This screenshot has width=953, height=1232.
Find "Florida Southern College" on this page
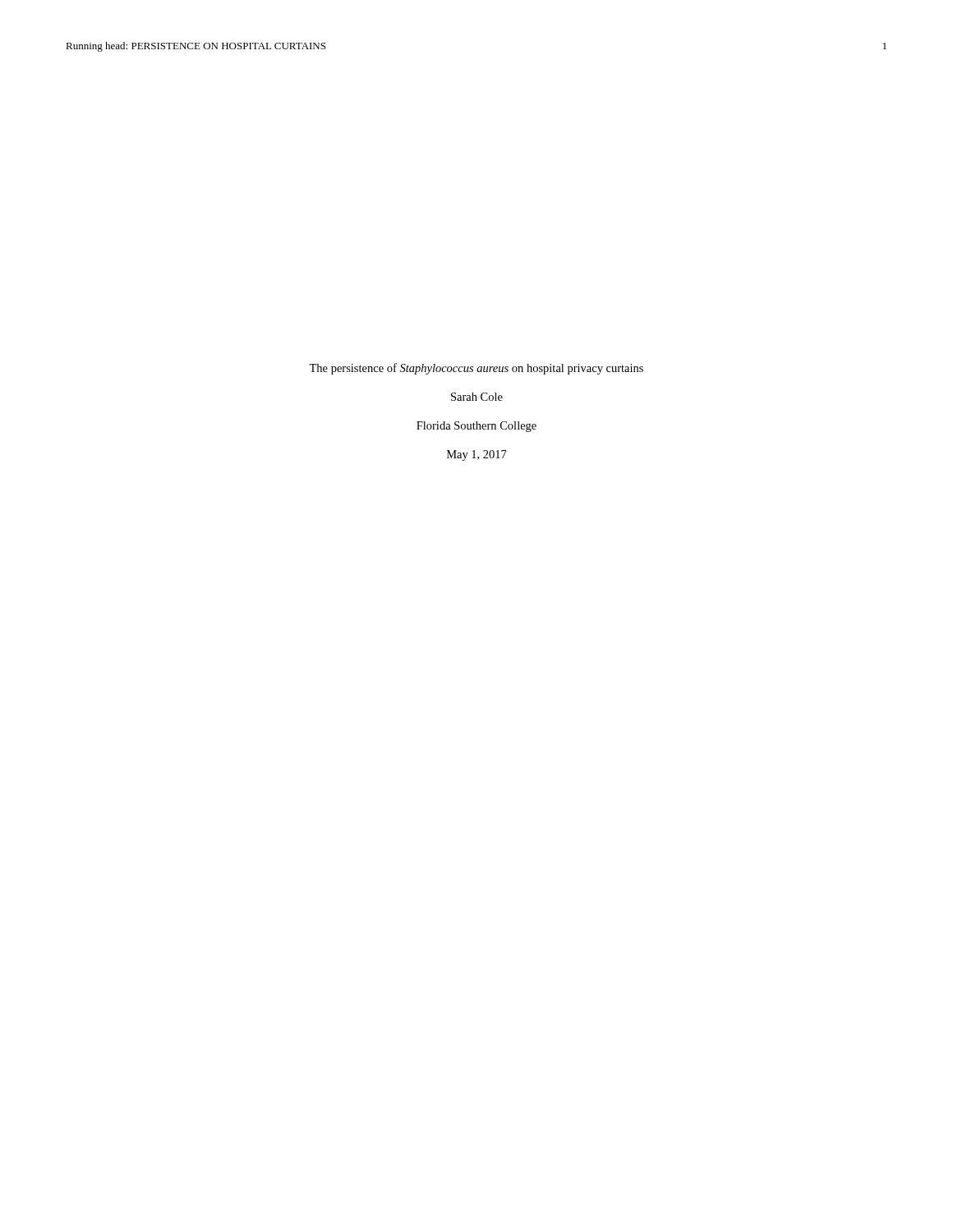pyautogui.click(x=476, y=425)
